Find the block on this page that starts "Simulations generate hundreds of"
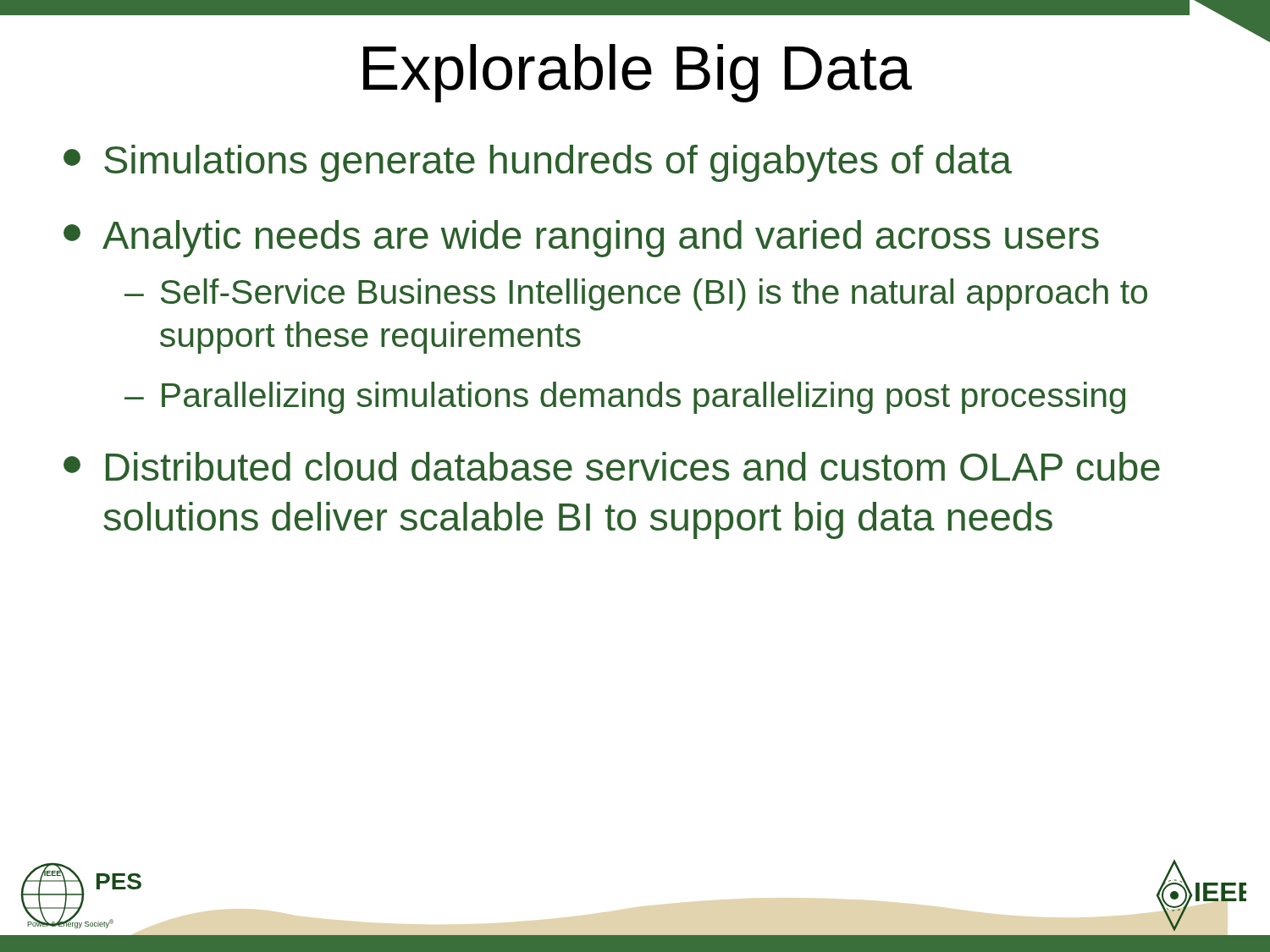 pos(538,160)
